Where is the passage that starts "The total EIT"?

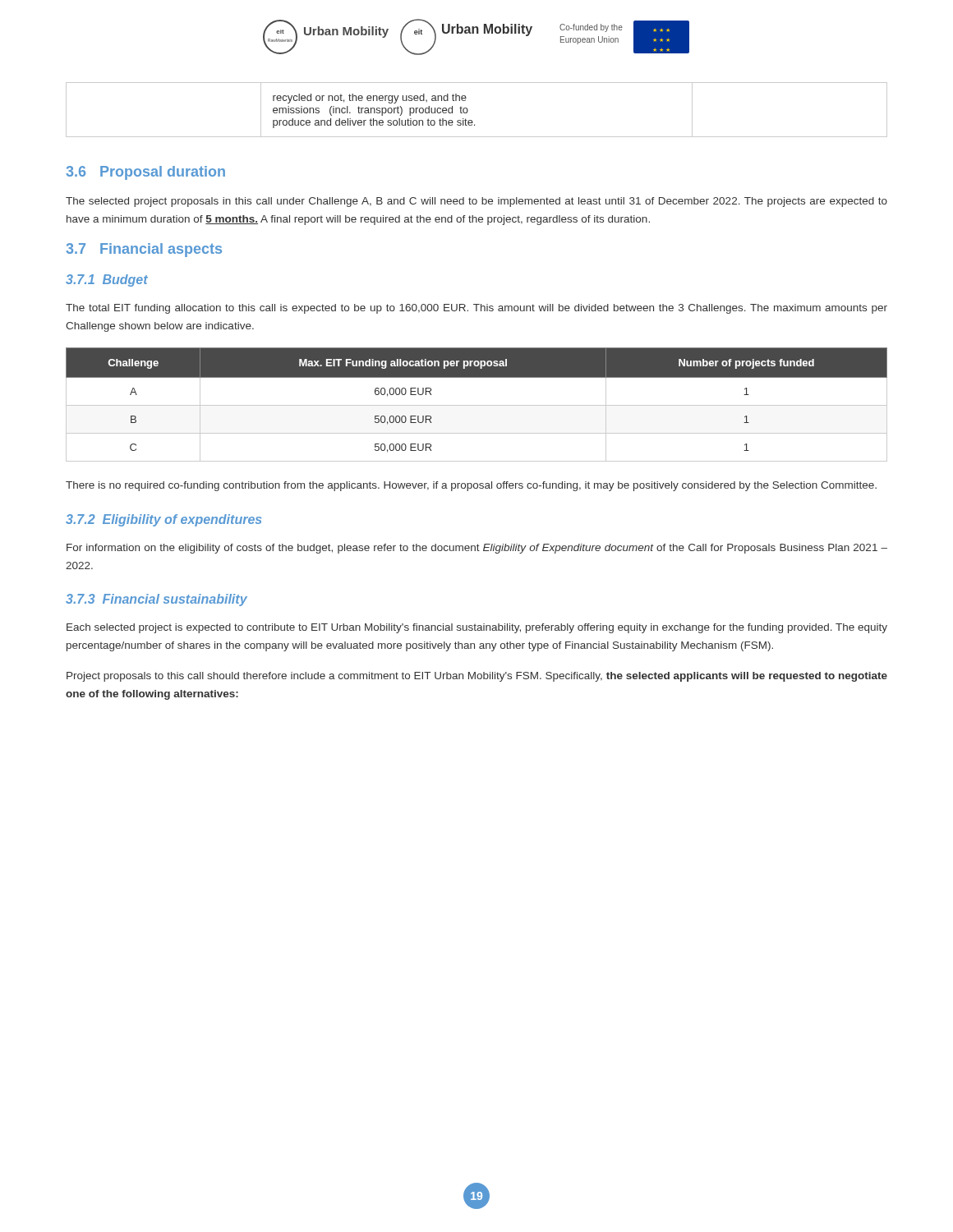(476, 317)
